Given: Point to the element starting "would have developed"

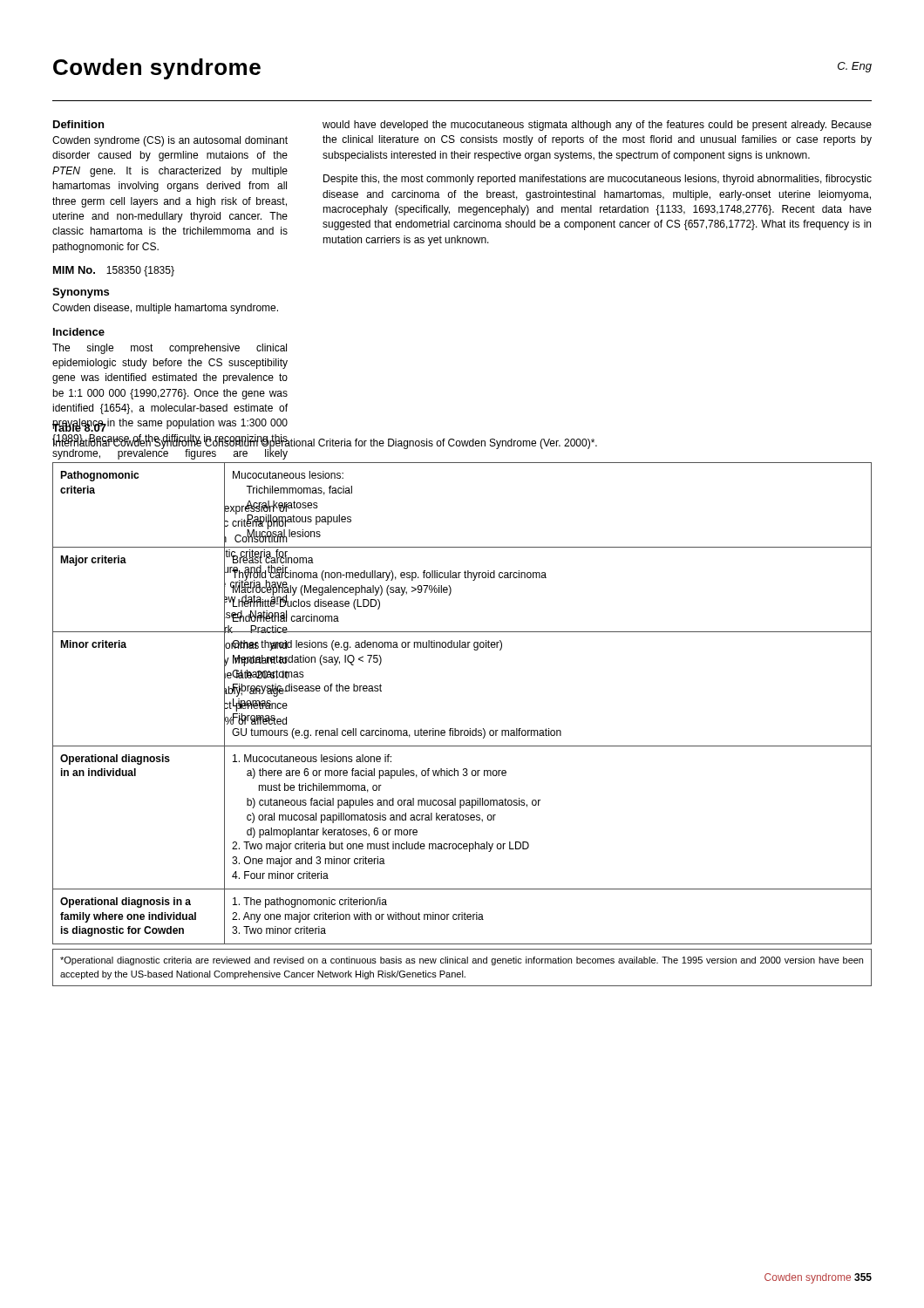Looking at the screenshot, I should (597, 140).
